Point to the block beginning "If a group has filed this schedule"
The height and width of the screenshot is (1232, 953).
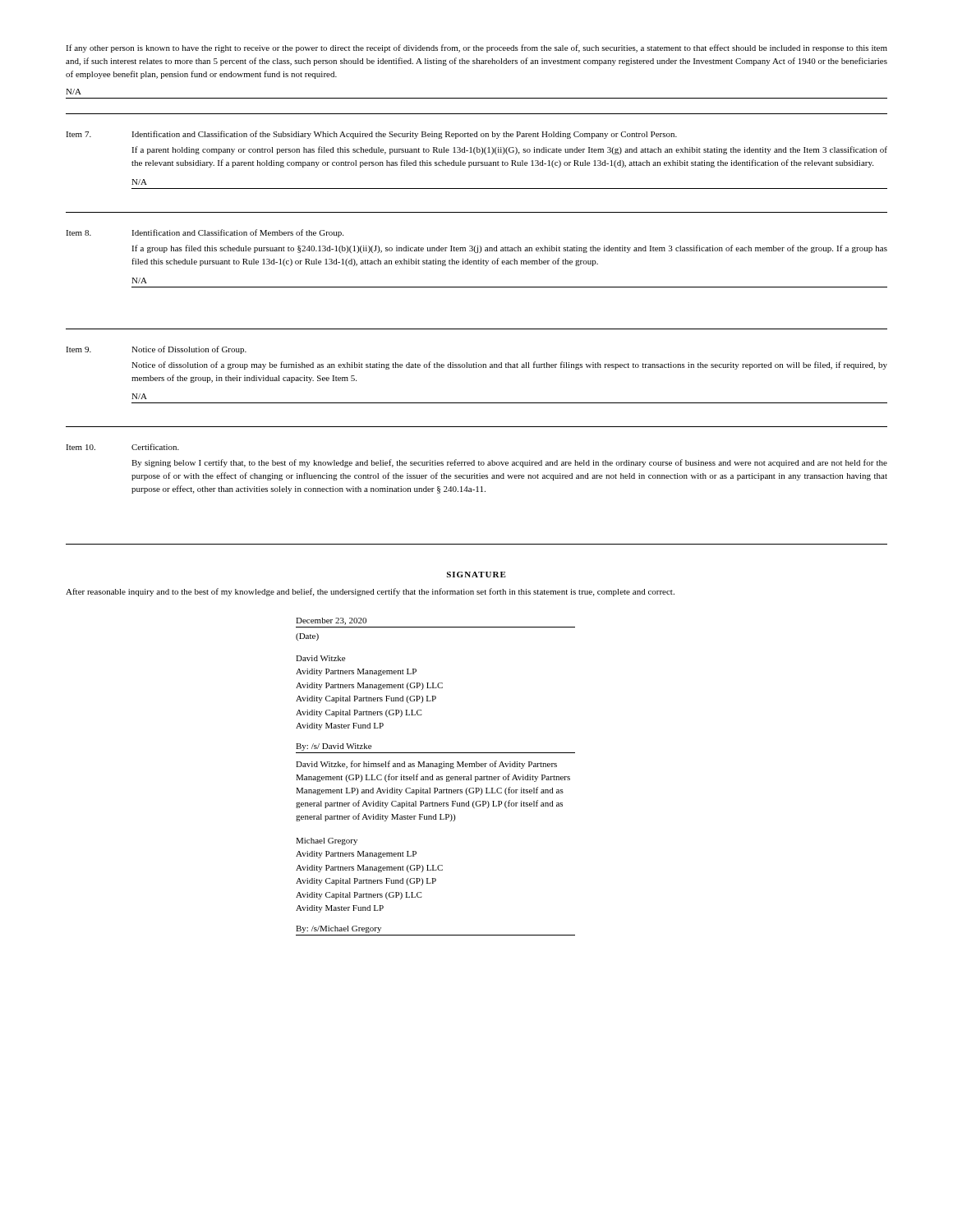[x=509, y=254]
